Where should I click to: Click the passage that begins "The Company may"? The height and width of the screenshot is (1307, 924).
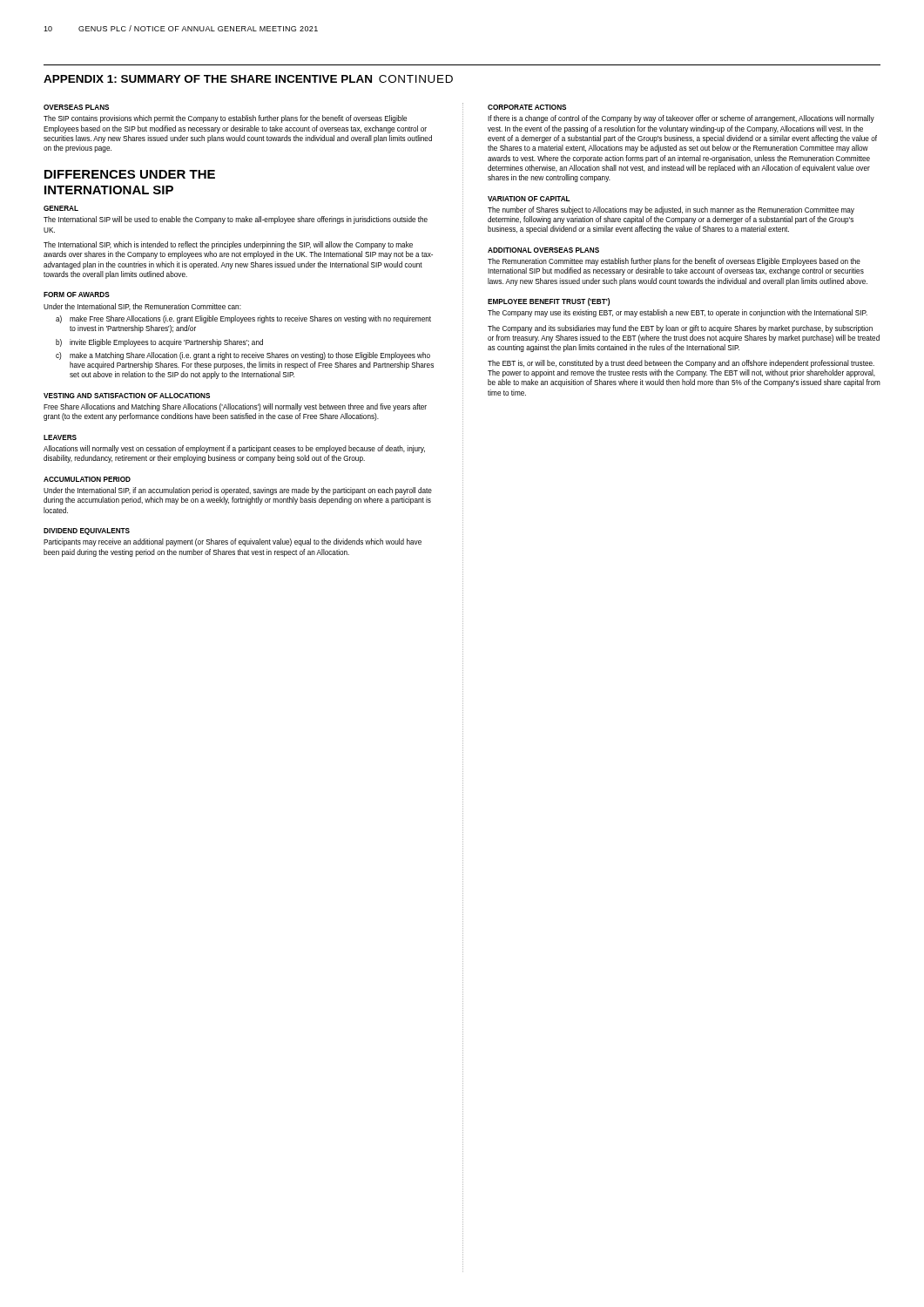tap(678, 314)
